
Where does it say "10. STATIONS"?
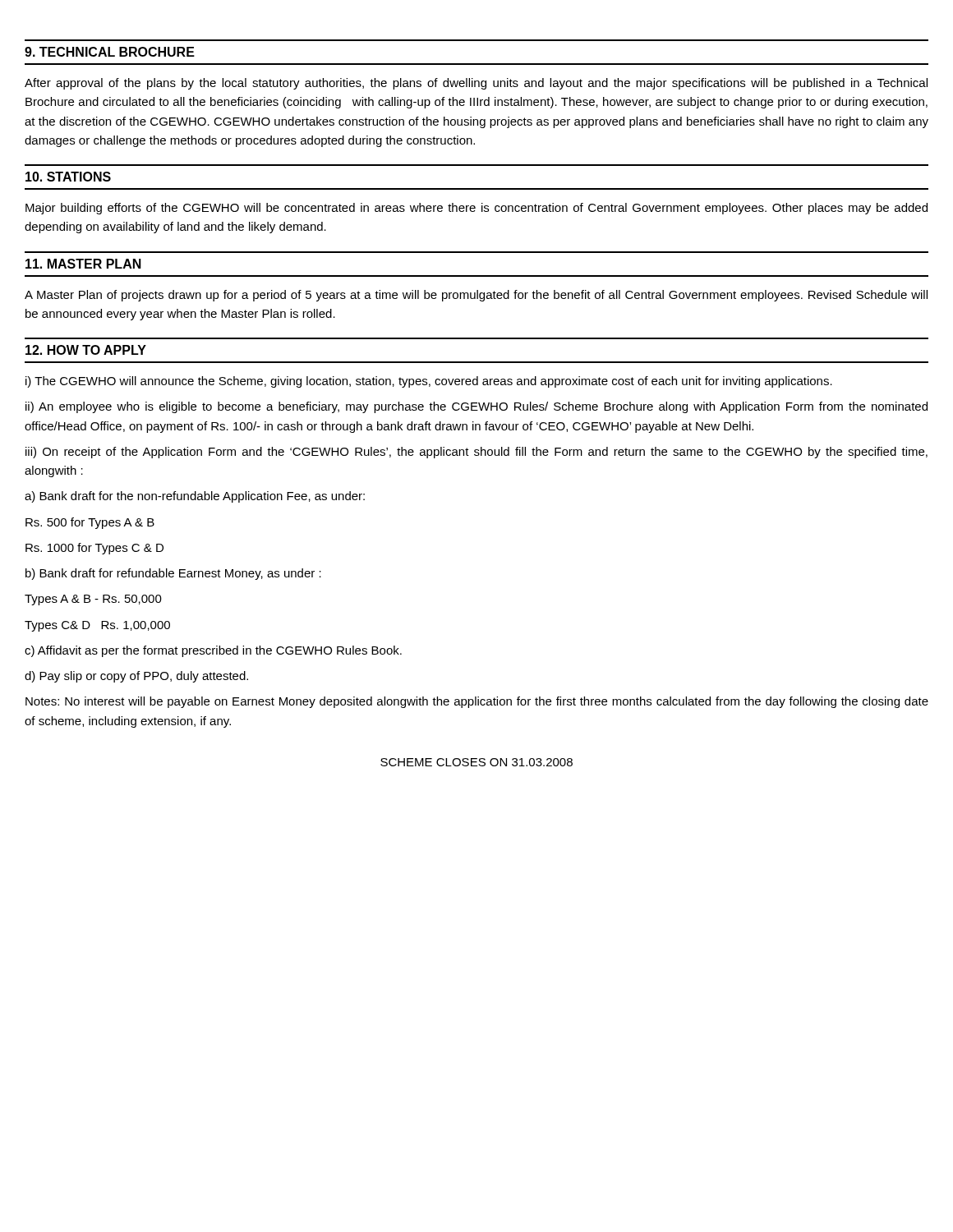68,177
